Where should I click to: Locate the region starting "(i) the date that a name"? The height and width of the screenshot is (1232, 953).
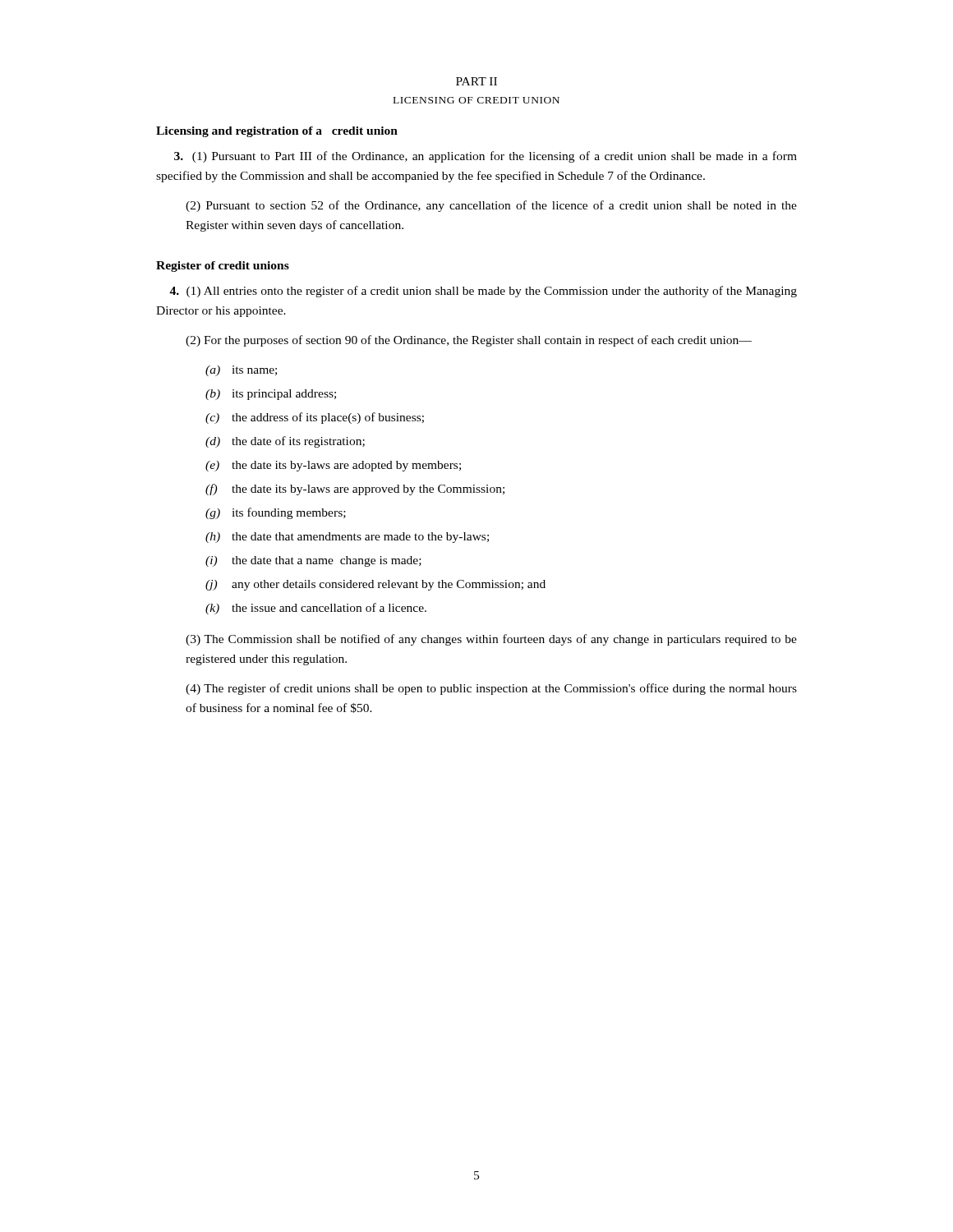pyautogui.click(x=313, y=561)
